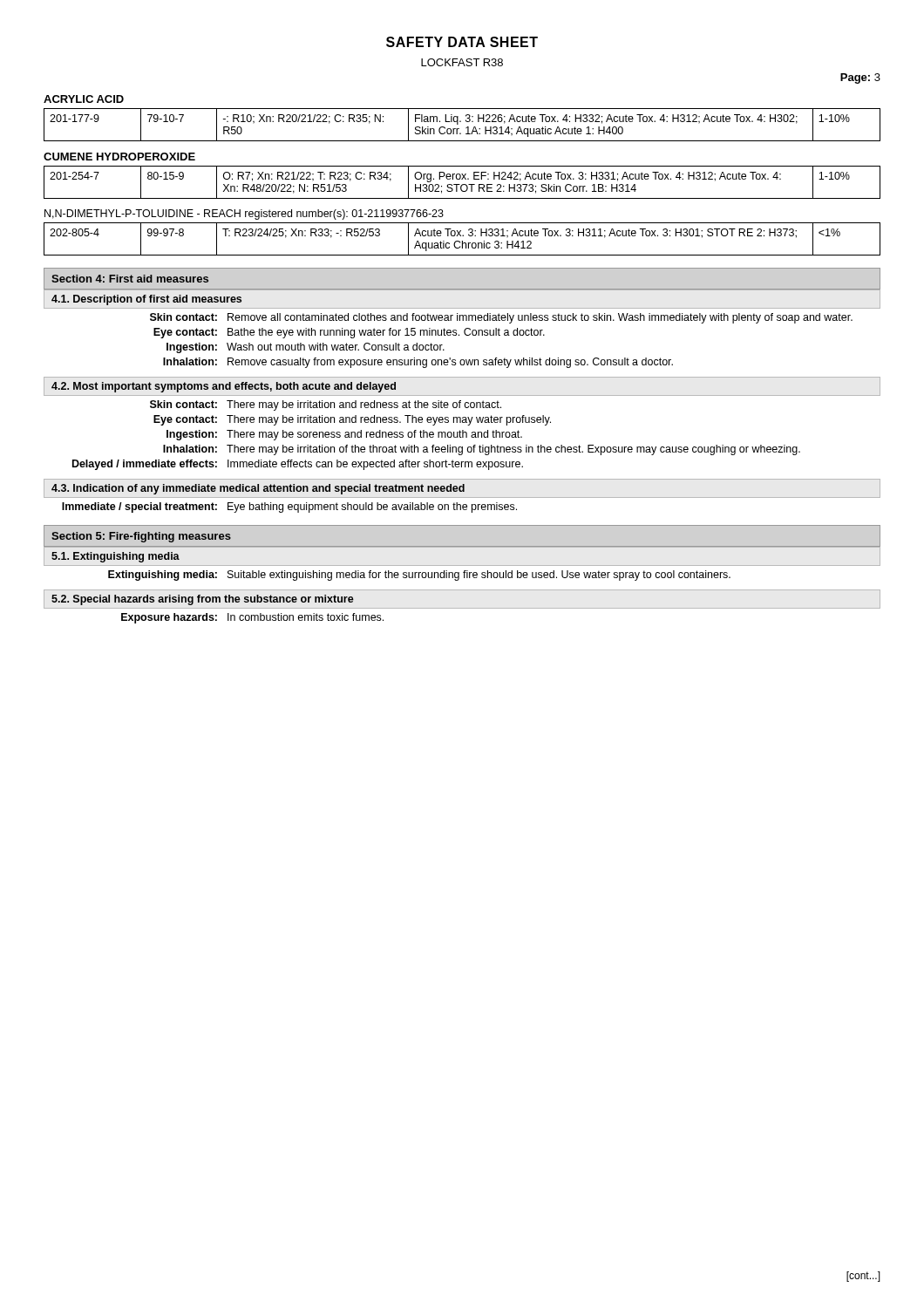Find the section header on this page that starts "4.2. Most important"
Screen dimensions: 1308x924
point(224,386)
